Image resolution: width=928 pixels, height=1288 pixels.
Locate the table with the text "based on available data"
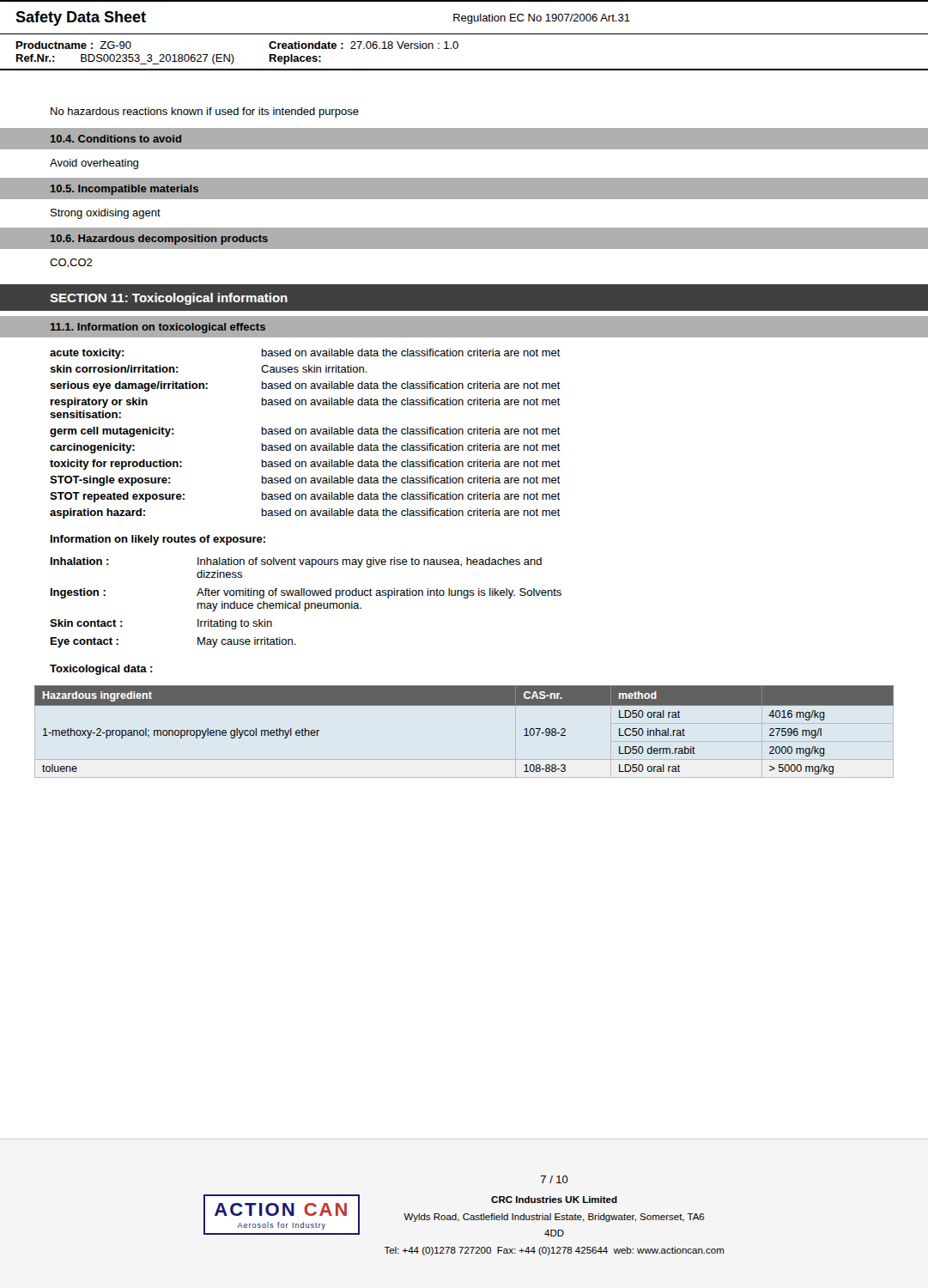[464, 432]
